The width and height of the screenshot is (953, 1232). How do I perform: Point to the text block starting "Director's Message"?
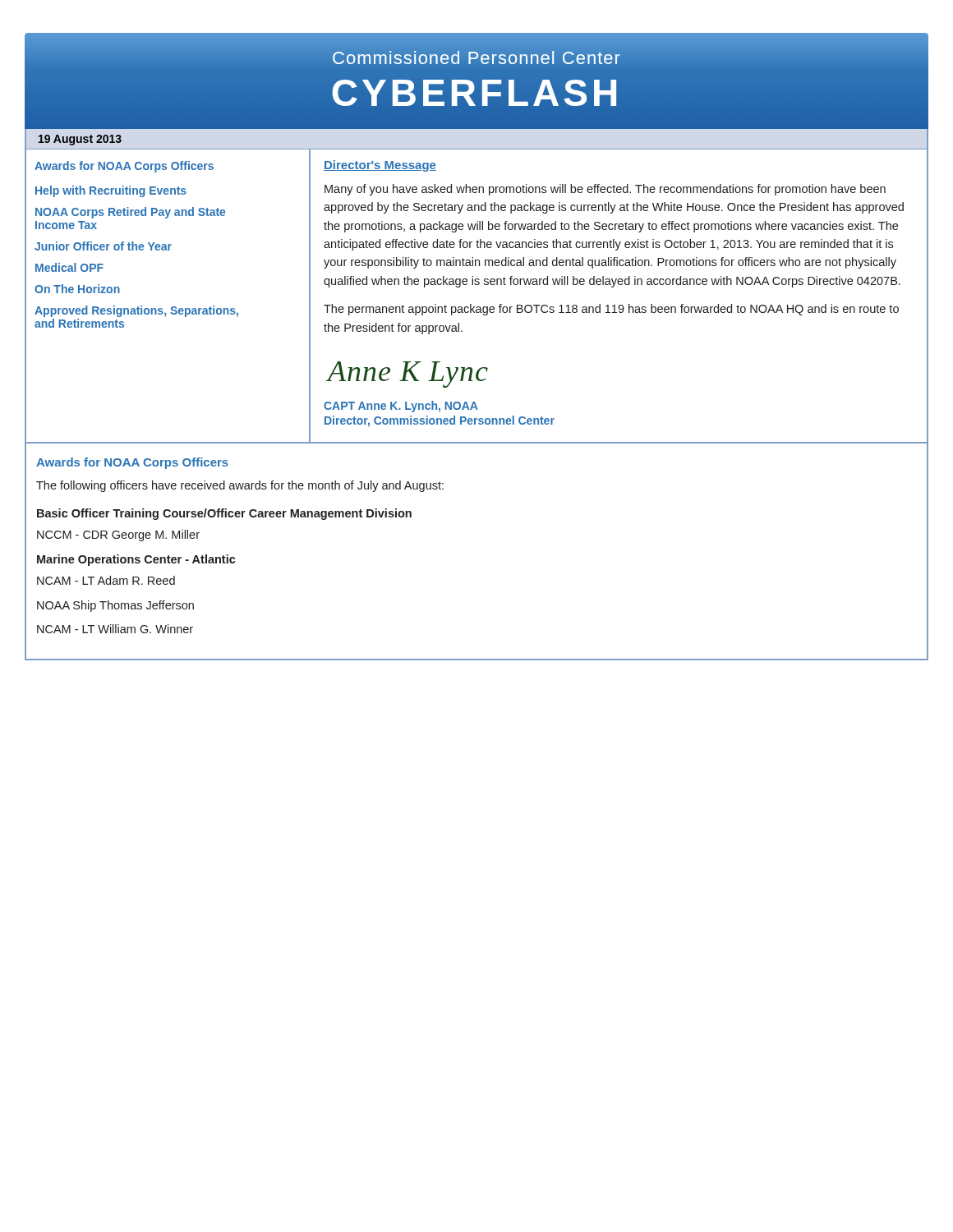point(380,164)
